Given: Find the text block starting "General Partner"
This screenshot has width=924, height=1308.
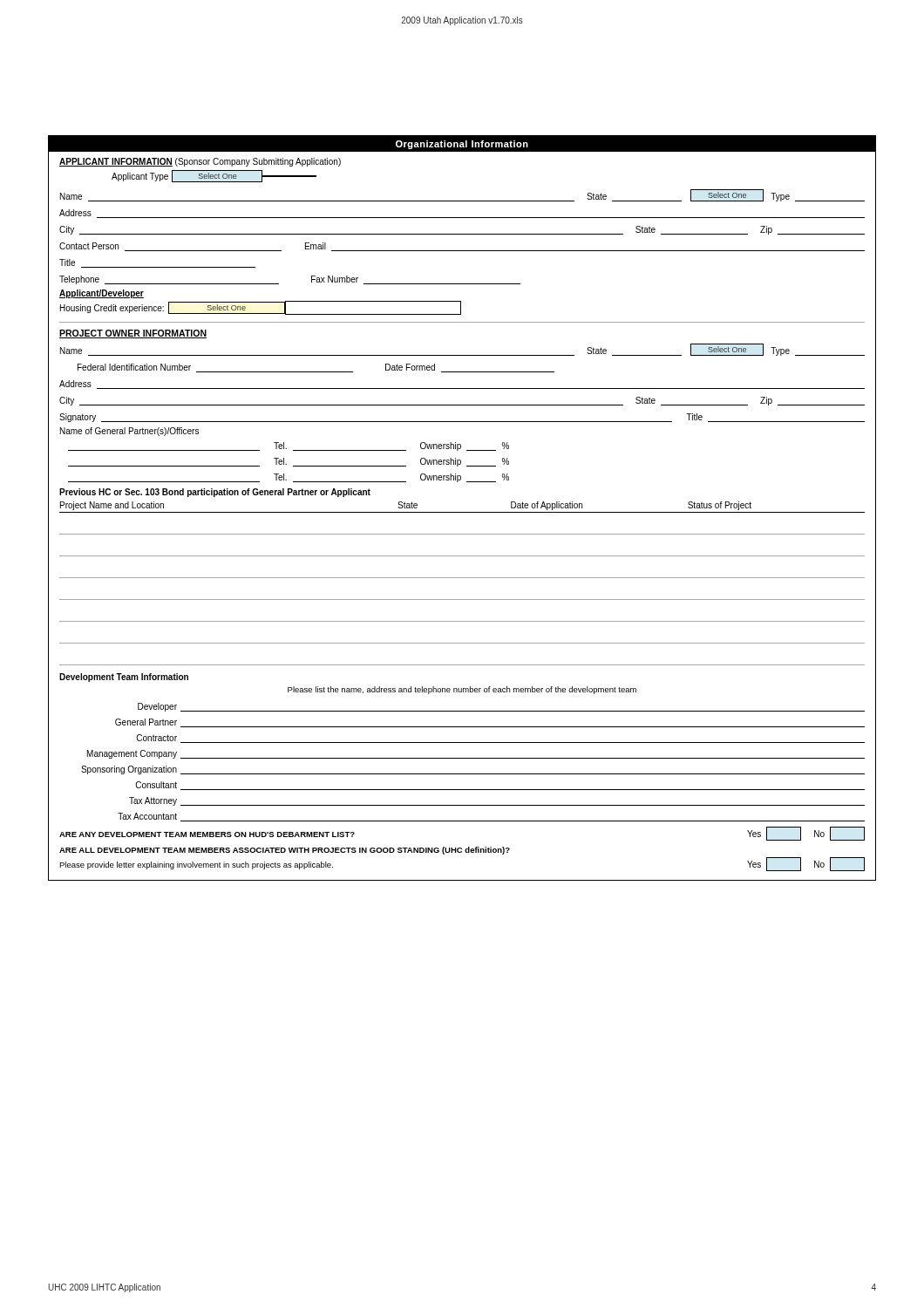Looking at the screenshot, I should point(462,721).
